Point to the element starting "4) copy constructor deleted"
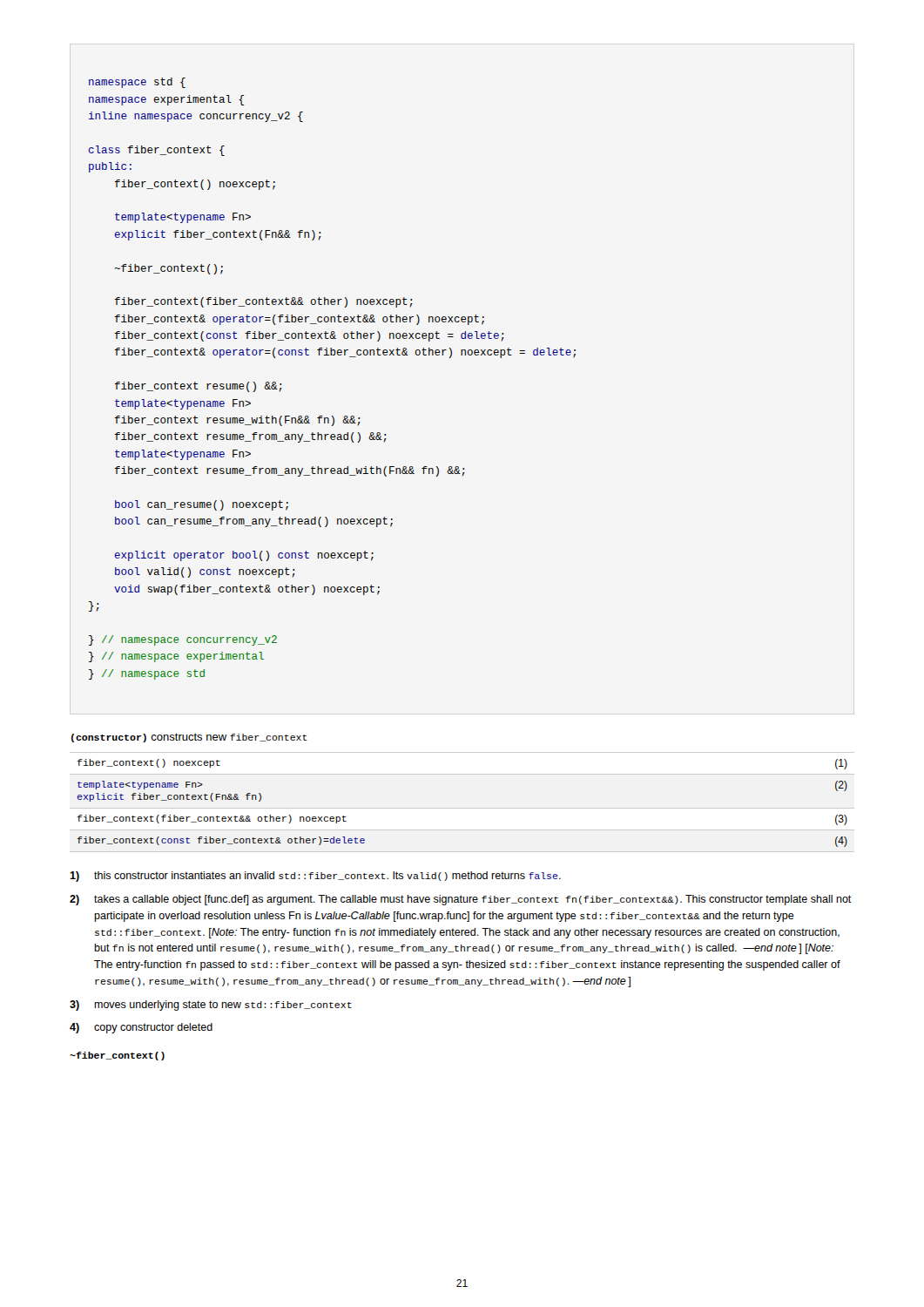Screen dimensions: 1307x924 click(x=141, y=1028)
